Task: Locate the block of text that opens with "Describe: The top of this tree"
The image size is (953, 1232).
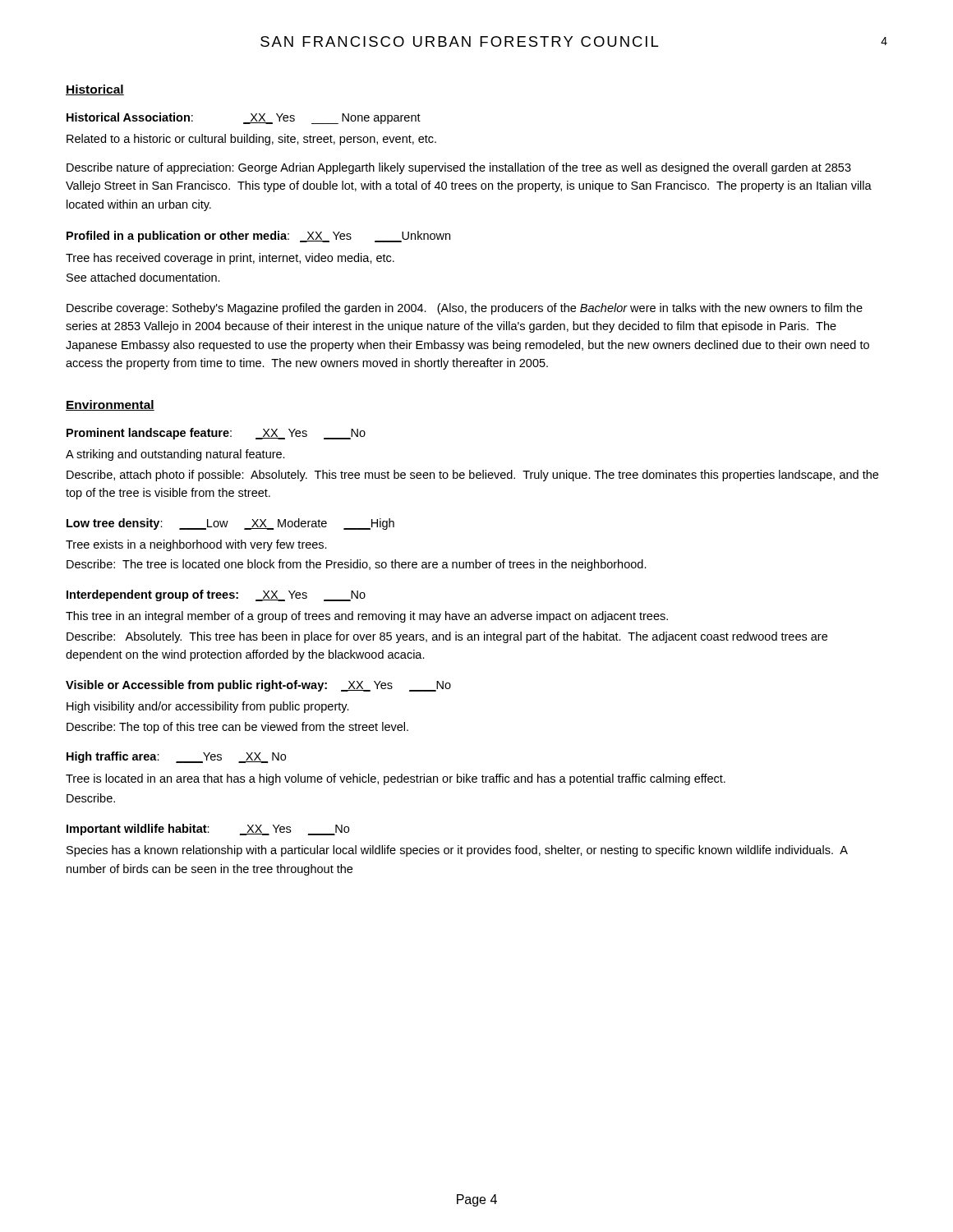Action: coord(237,727)
